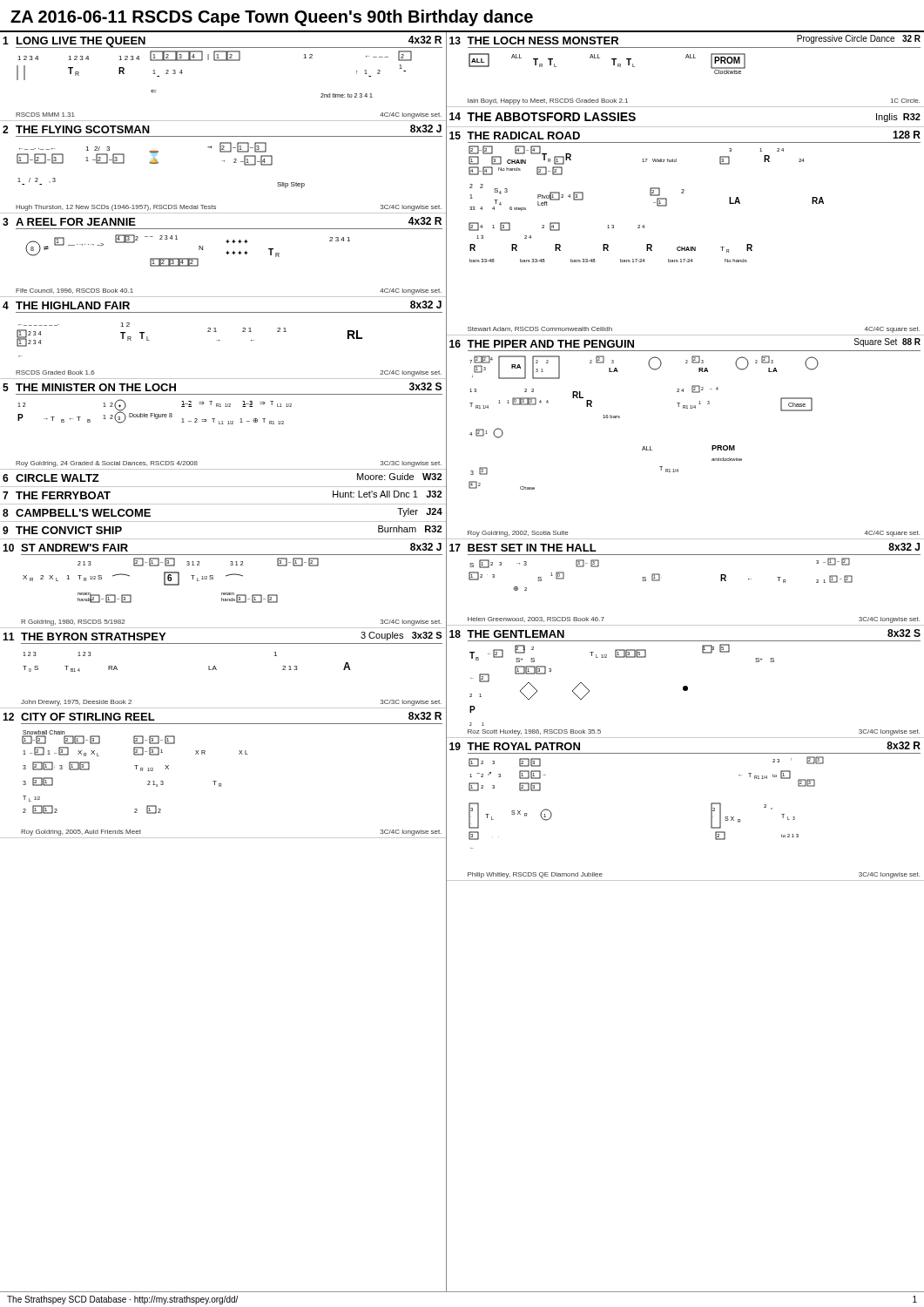Find the section header with the text "5 THE MINISTER ON THE LOCH 3x32"
The width and height of the screenshot is (924, 1307).
click(222, 424)
